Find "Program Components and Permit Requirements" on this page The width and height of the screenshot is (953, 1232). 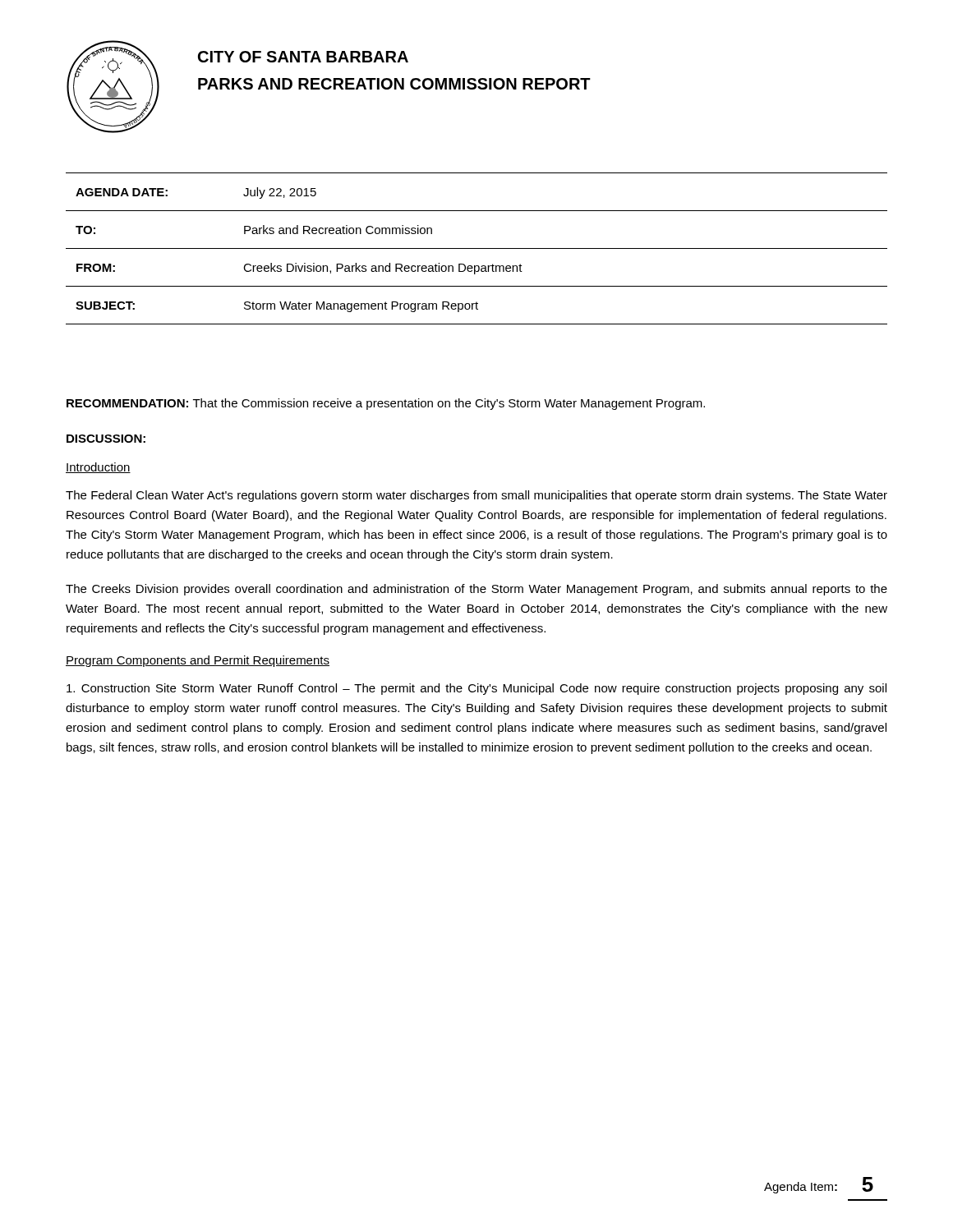[198, 660]
